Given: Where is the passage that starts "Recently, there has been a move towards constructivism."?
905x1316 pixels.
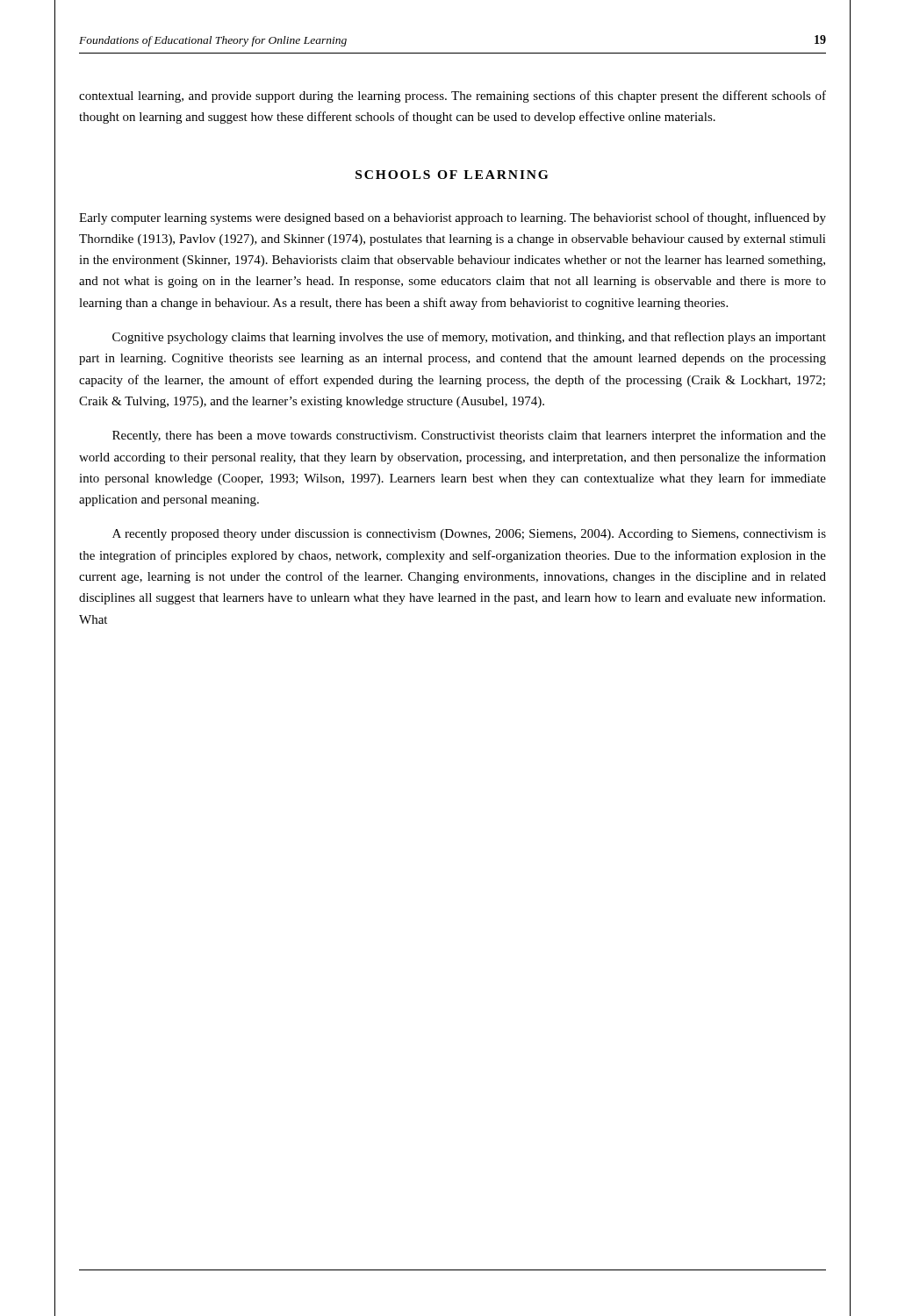Looking at the screenshot, I should click(x=452, y=467).
